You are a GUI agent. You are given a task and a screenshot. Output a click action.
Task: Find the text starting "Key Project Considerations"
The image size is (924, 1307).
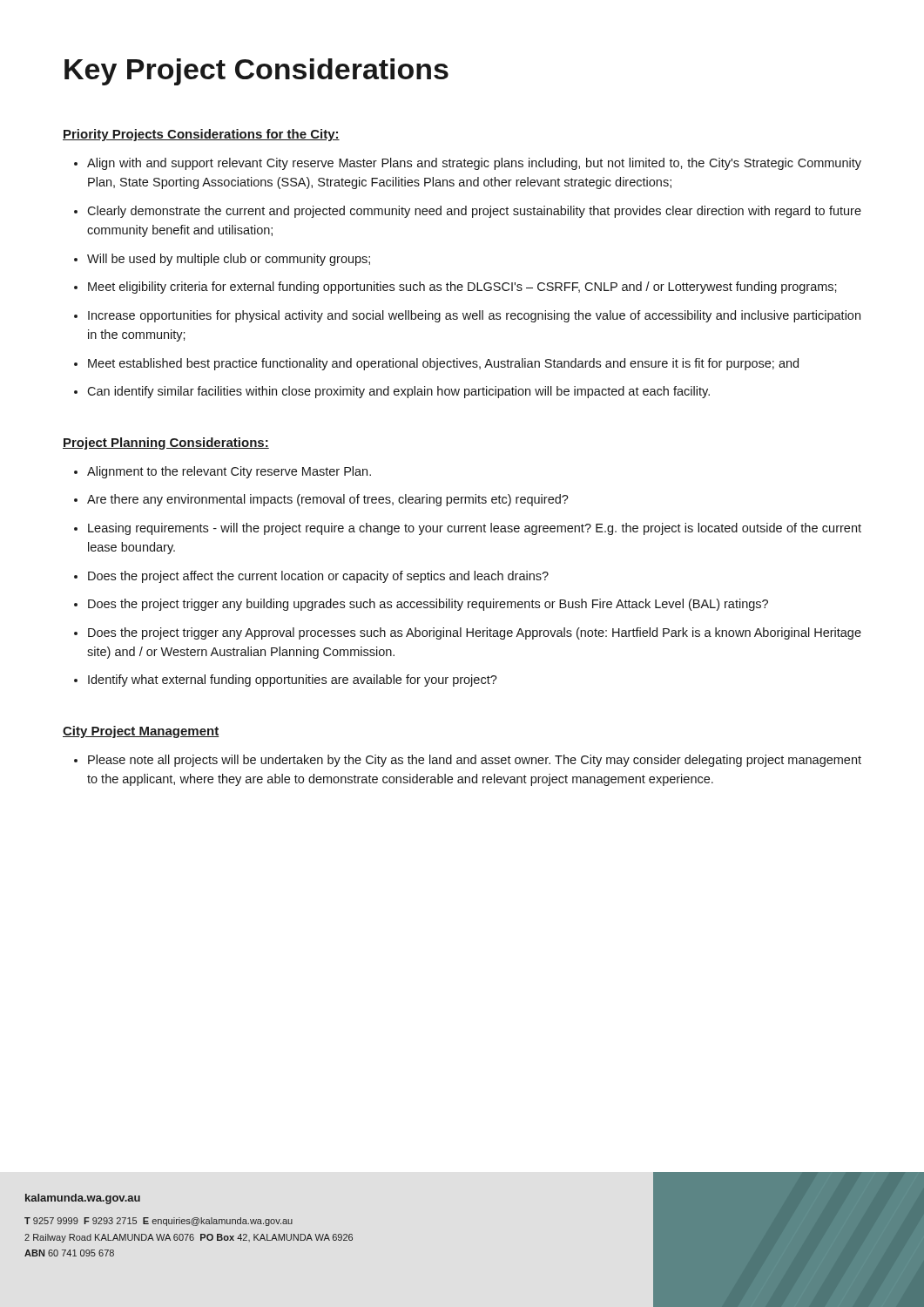(x=256, y=69)
